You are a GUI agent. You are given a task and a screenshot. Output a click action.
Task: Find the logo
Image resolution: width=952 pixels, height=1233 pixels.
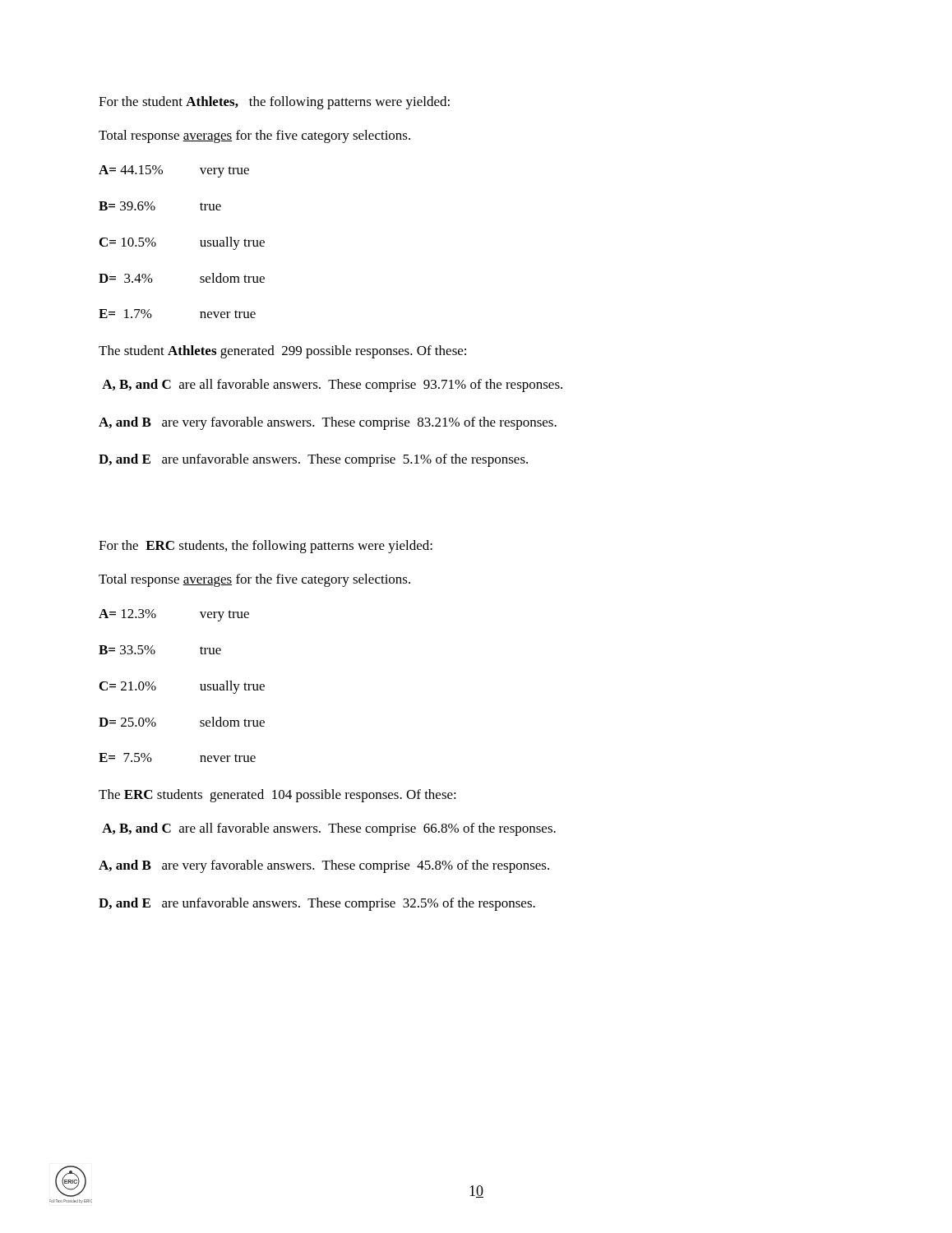[71, 1187]
